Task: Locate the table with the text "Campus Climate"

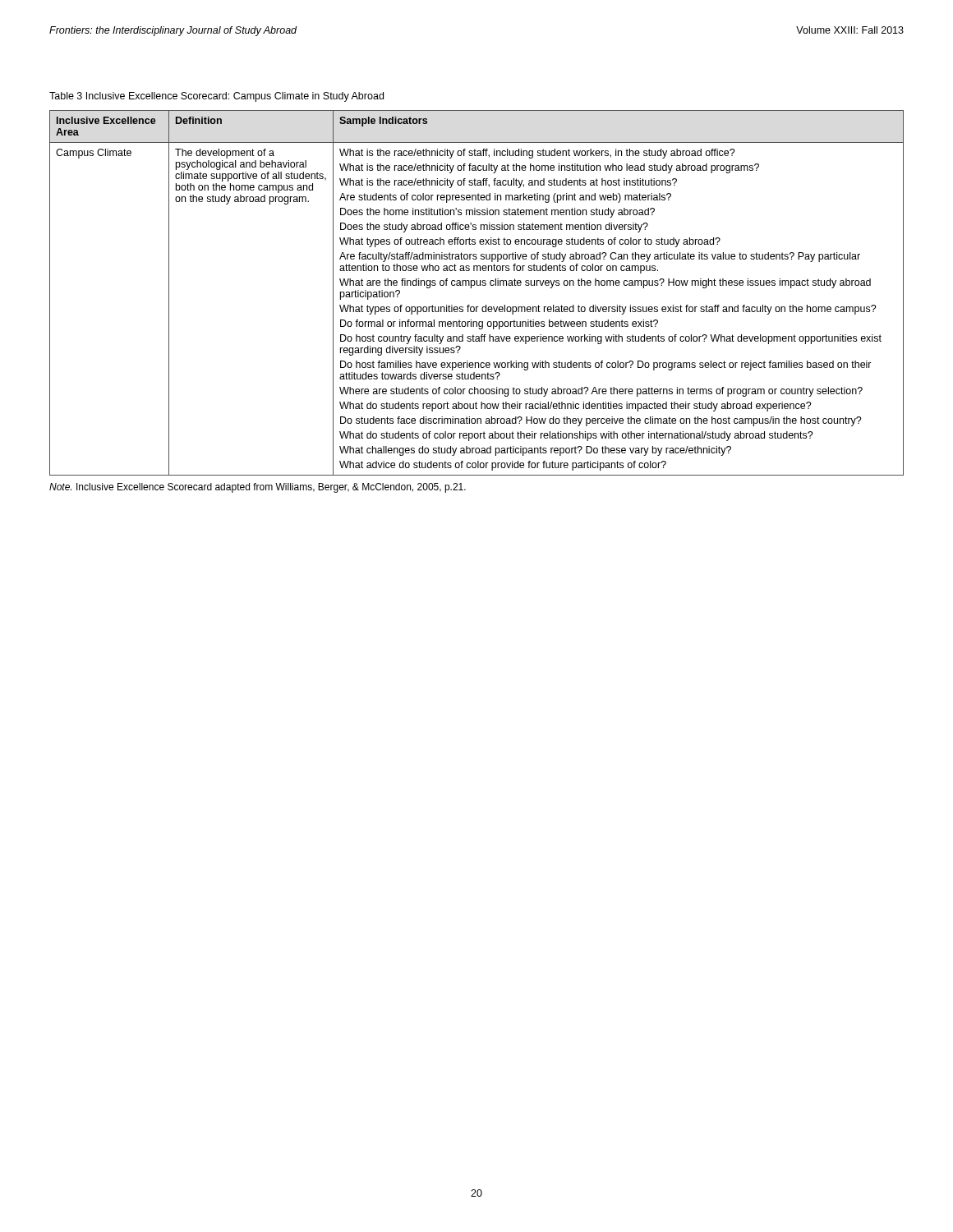Action: coord(476,293)
